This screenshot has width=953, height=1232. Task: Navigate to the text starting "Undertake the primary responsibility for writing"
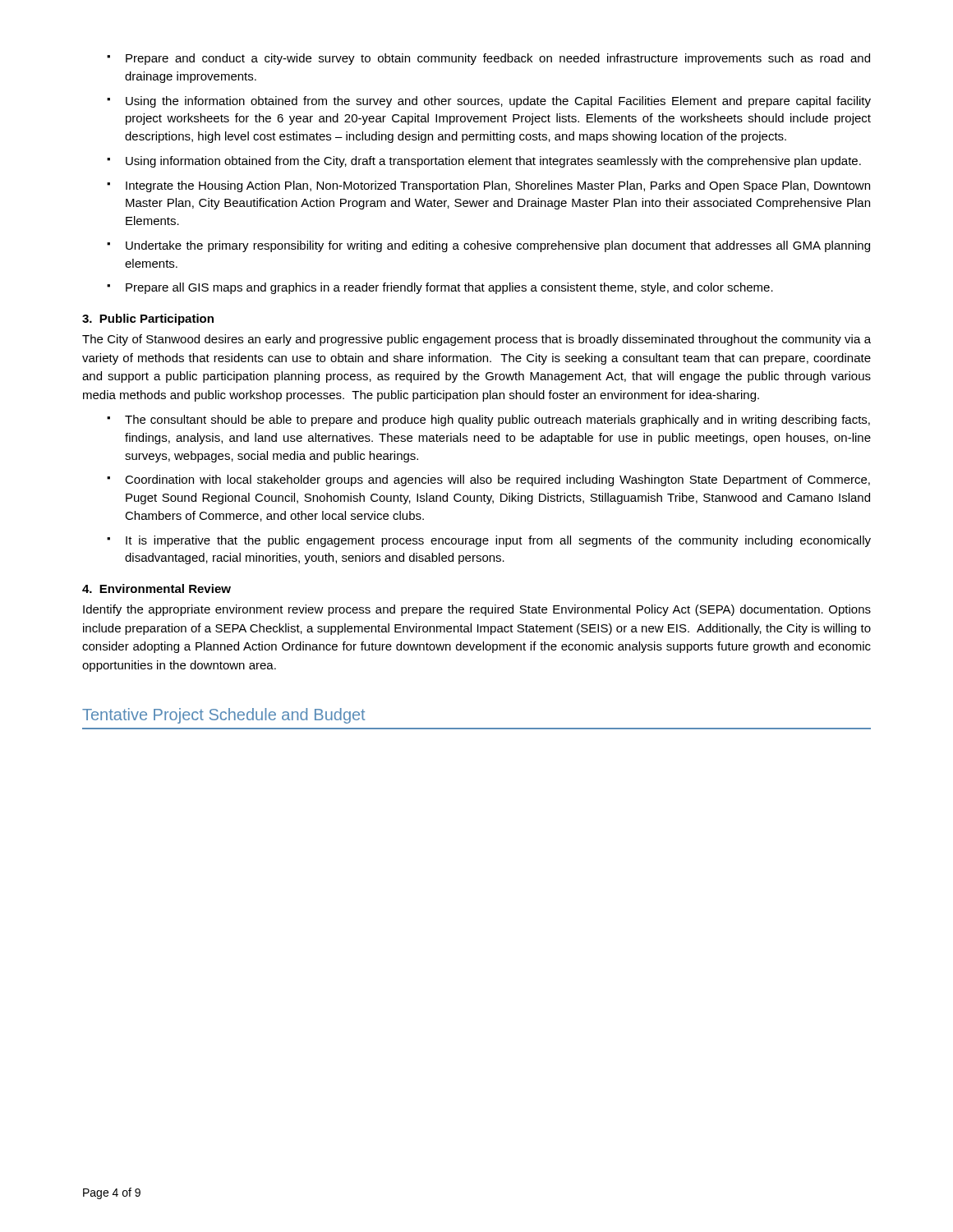click(x=489, y=254)
